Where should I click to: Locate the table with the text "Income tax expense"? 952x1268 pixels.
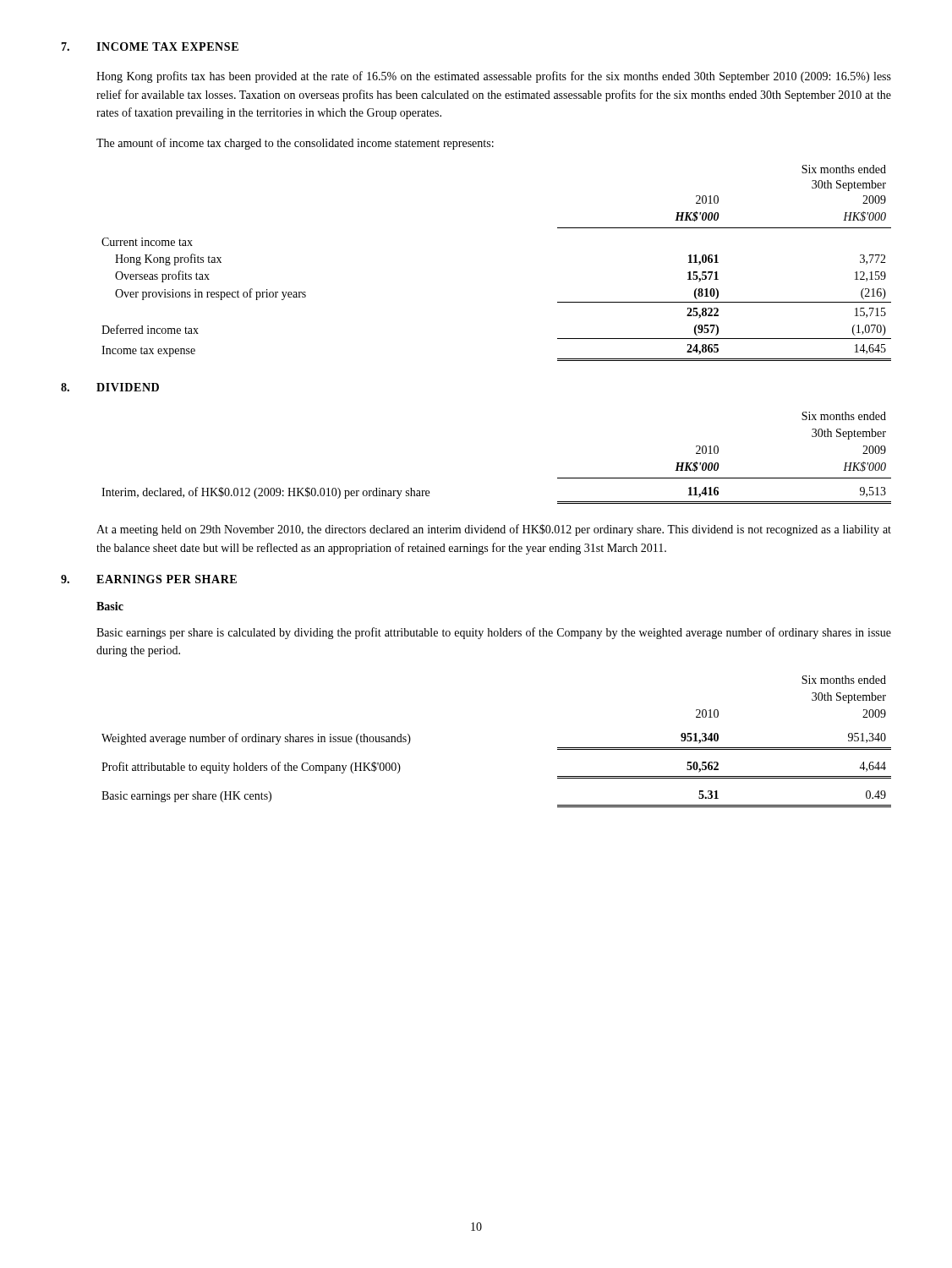tap(494, 261)
